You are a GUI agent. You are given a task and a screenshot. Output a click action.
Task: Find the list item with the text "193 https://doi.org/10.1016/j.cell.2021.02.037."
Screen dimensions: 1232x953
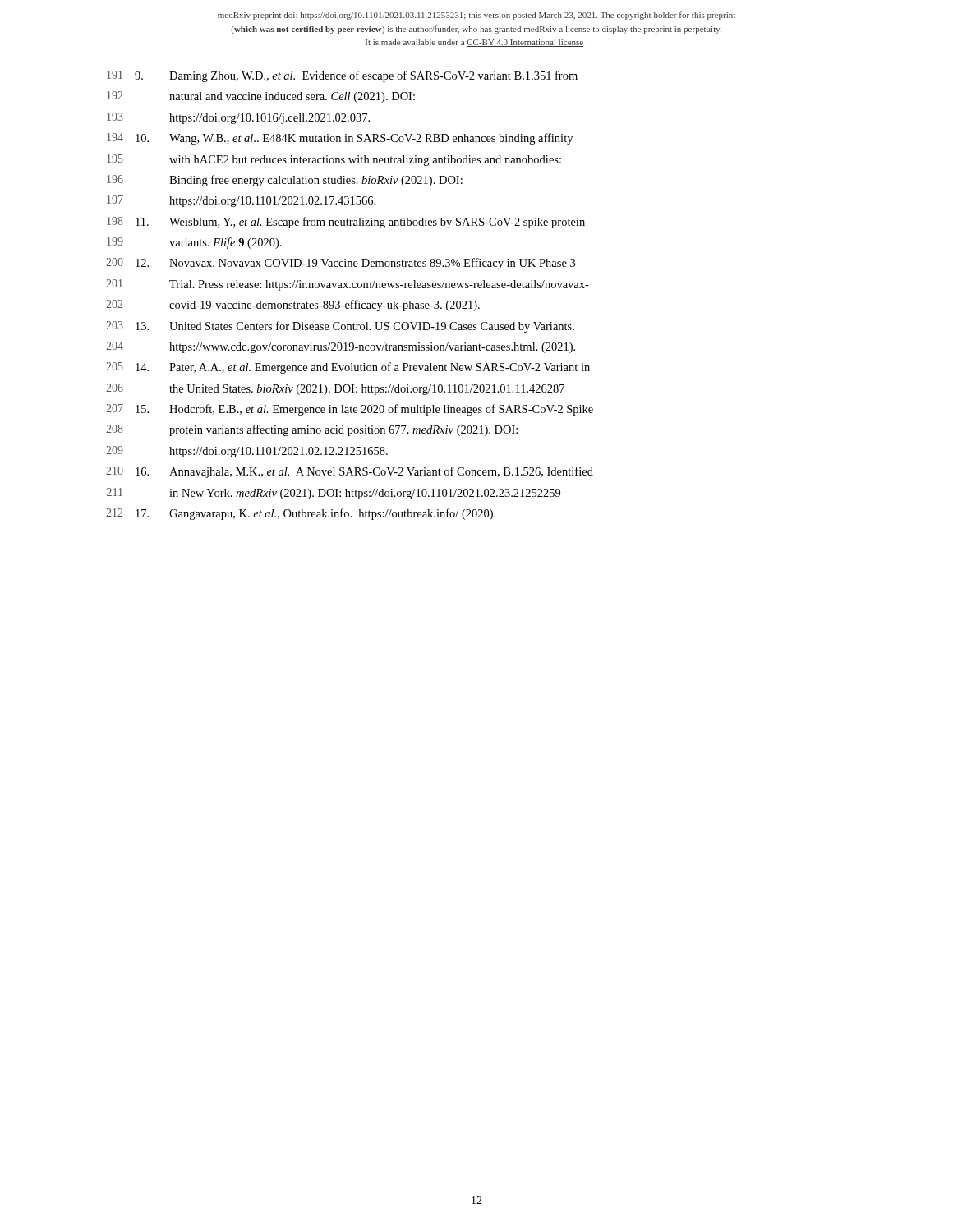coord(238,118)
